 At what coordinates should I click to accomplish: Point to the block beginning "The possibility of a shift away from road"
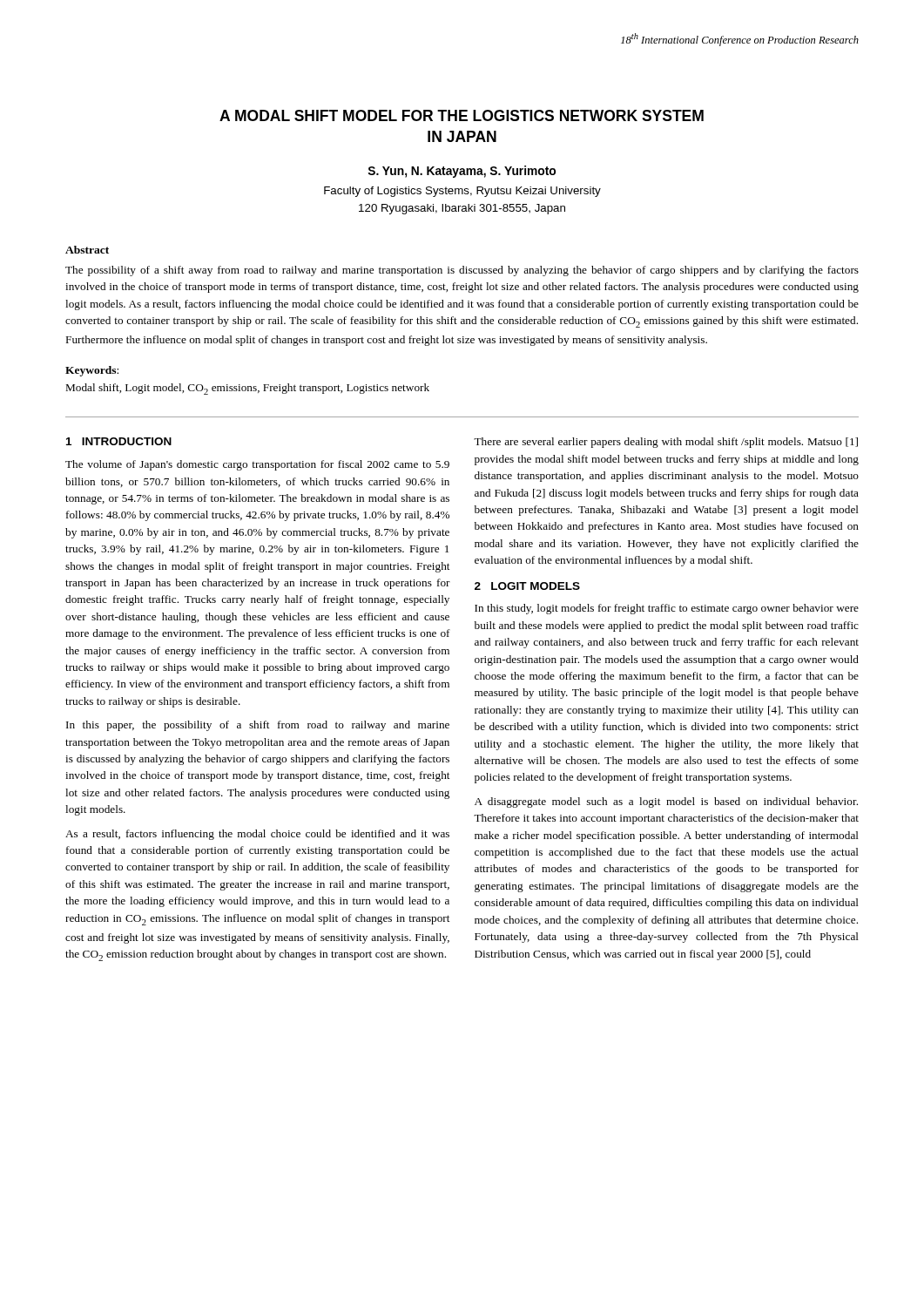(462, 304)
